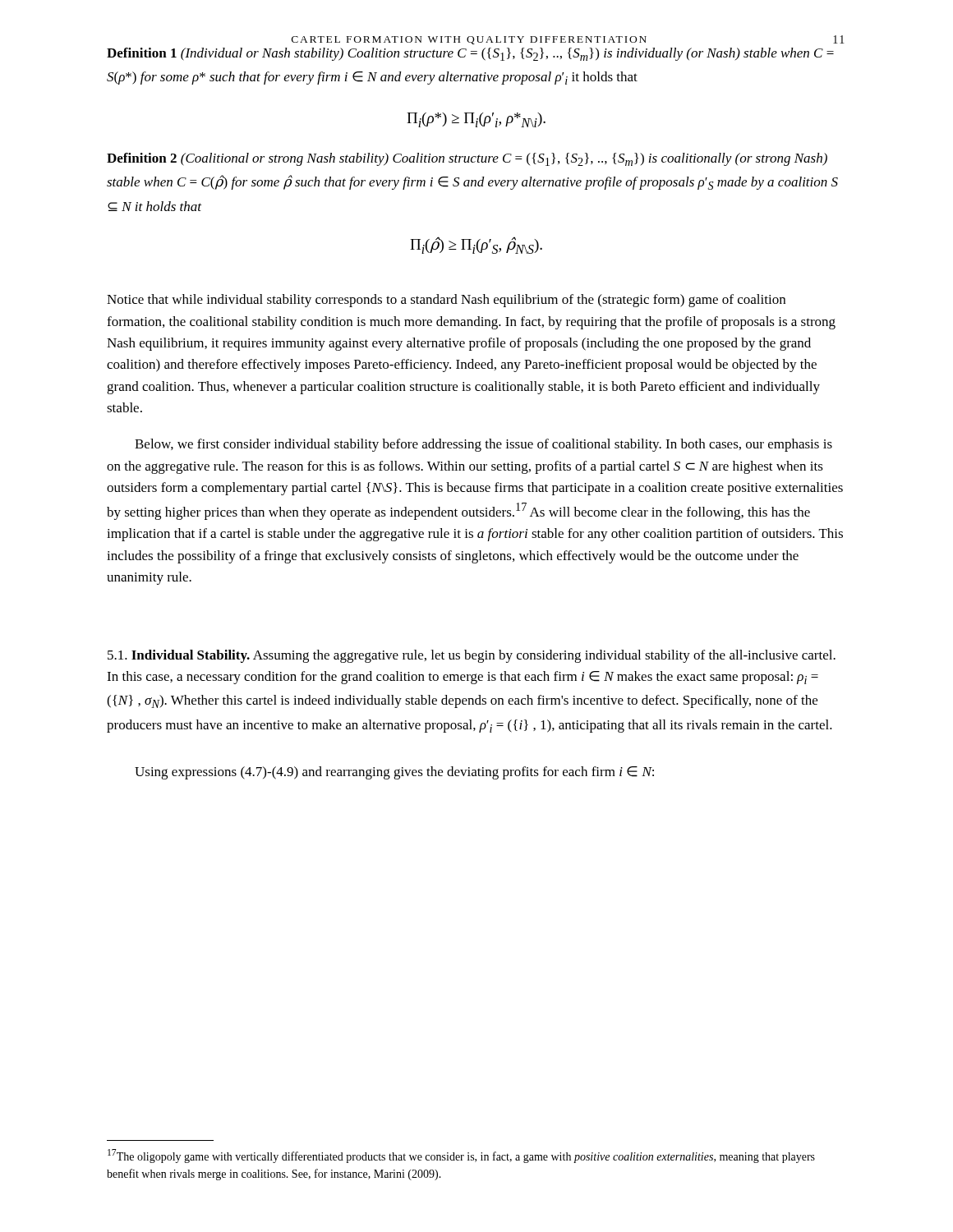This screenshot has width=953, height=1232.
Task: Click on the region starting "Definition 2 (Coalitional or strong"
Action: coord(476,183)
